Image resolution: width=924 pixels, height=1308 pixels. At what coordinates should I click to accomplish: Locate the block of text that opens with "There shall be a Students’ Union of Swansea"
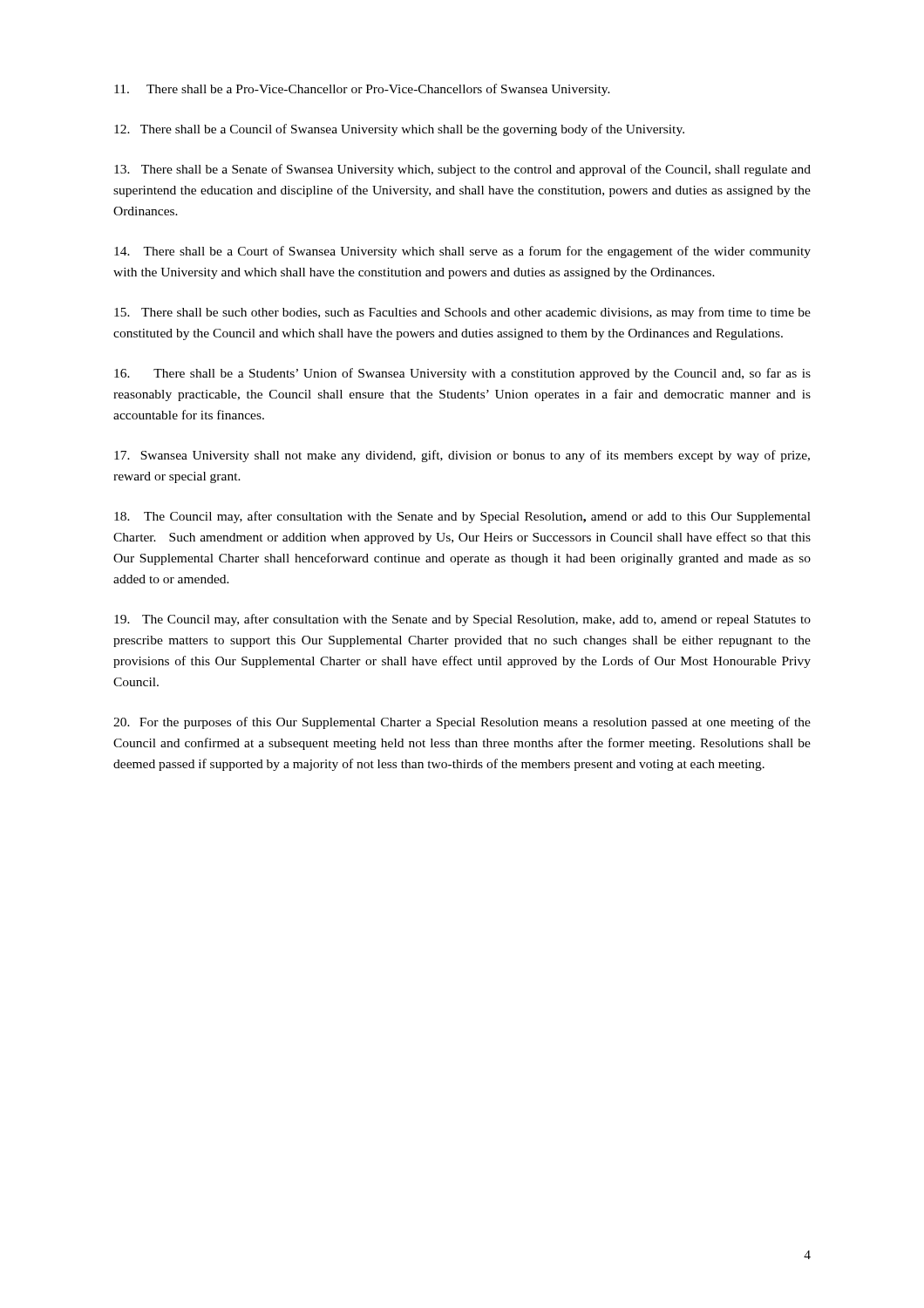pyautogui.click(x=462, y=394)
